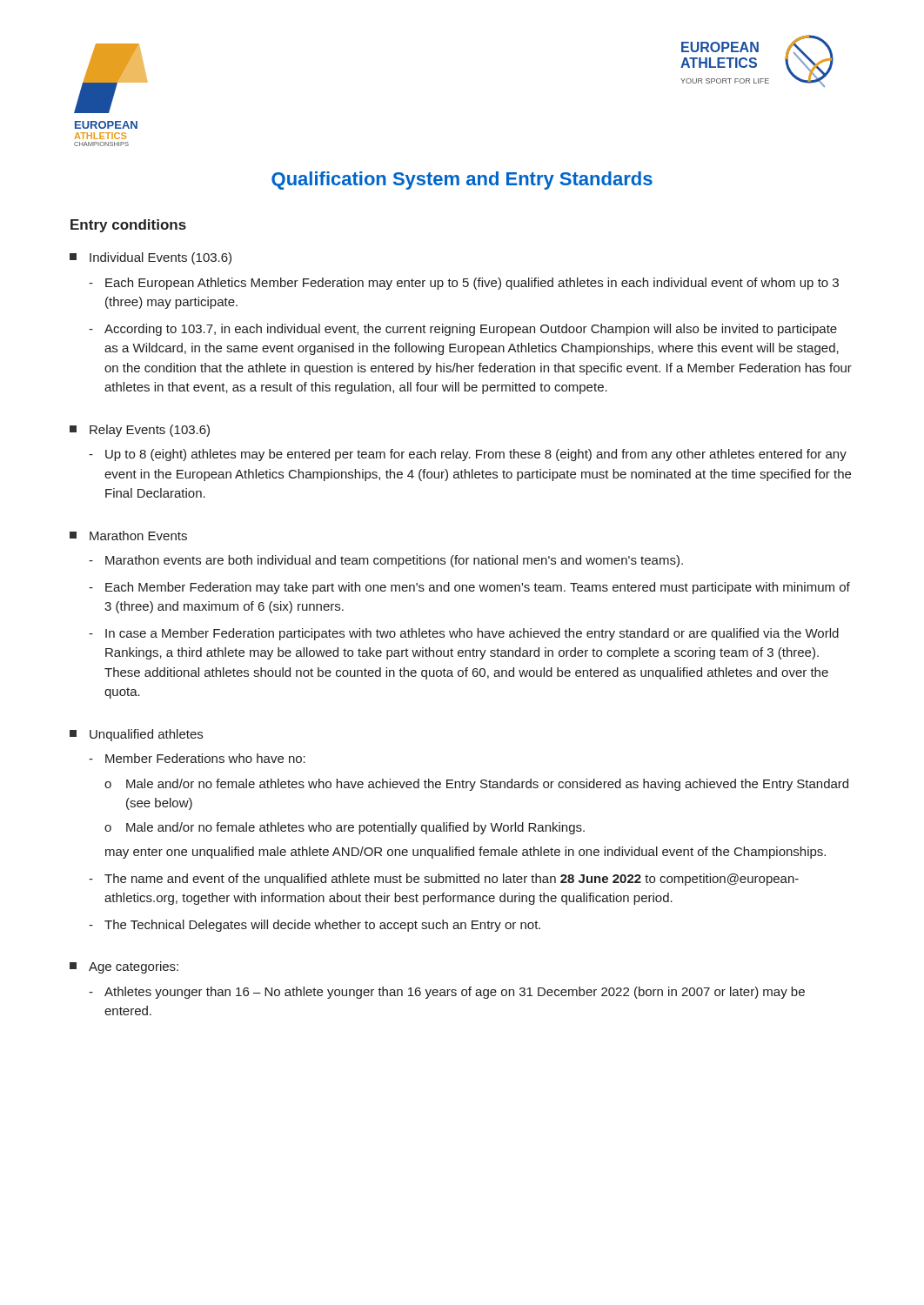
Task: Select the list item with the text "Unqualified athletes - Member"
Action: pos(472,829)
